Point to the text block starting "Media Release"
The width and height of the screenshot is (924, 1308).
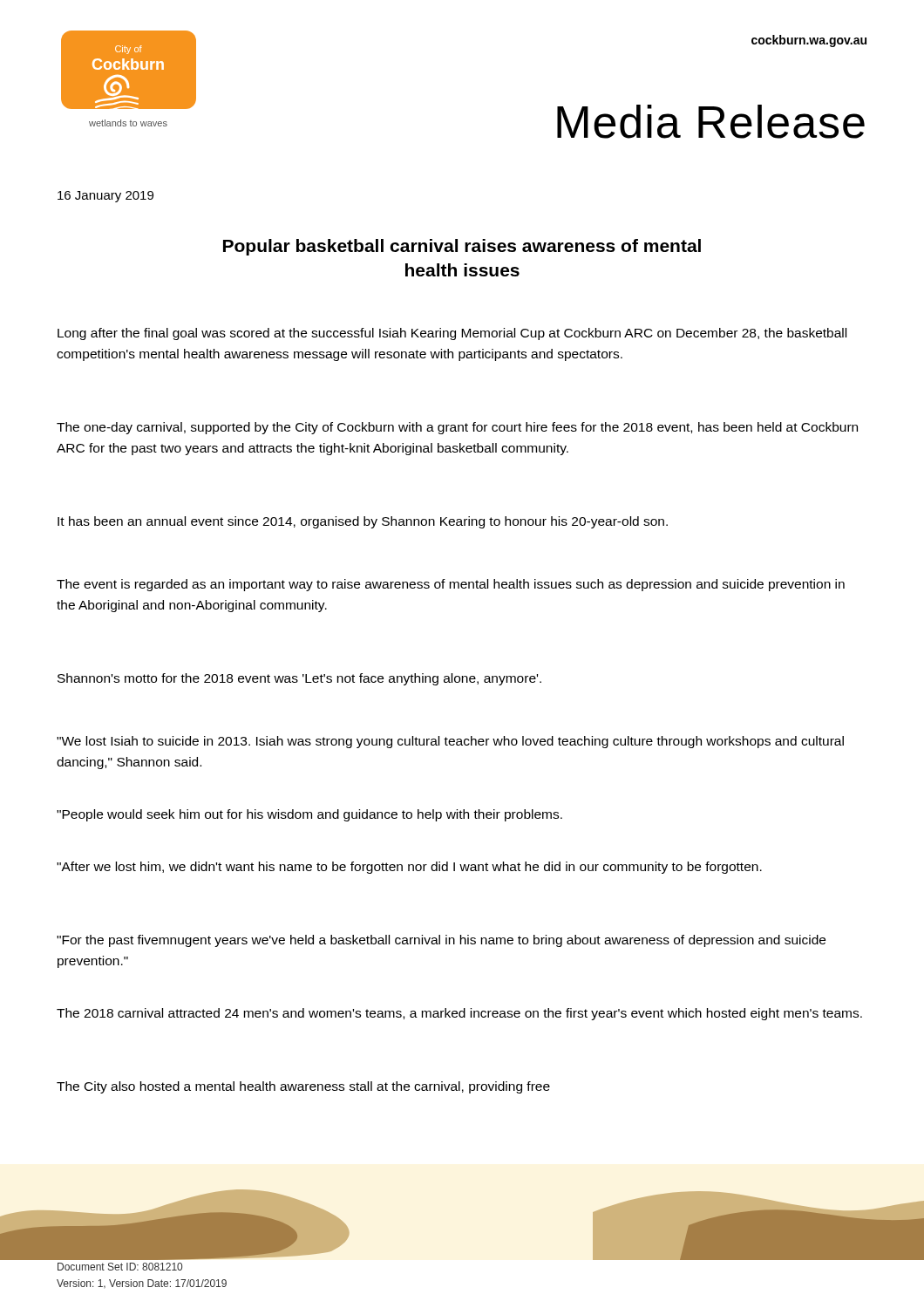pyautogui.click(x=711, y=122)
